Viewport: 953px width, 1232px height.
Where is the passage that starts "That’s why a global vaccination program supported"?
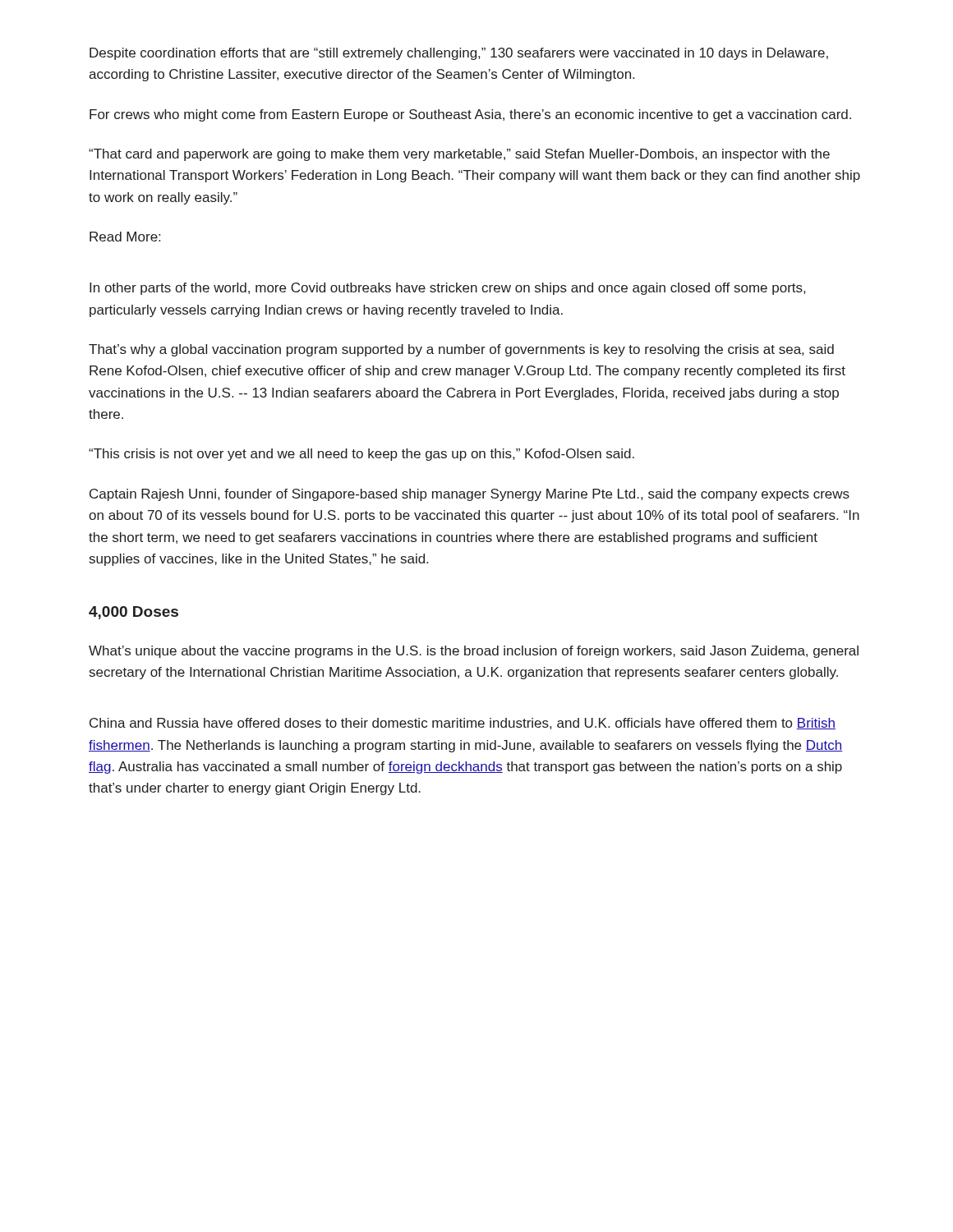point(467,382)
